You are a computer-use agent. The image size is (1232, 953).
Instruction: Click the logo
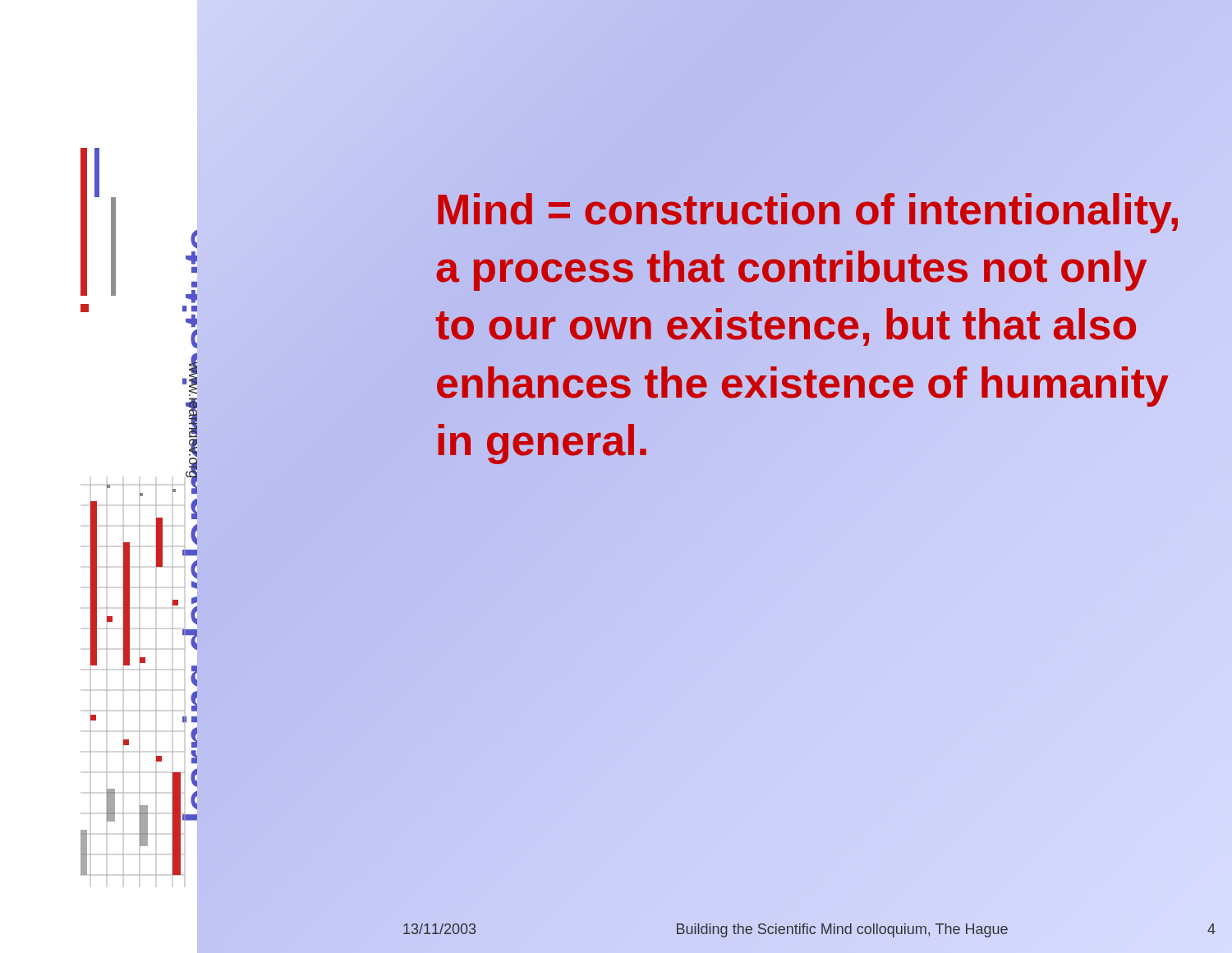[x=127, y=460]
